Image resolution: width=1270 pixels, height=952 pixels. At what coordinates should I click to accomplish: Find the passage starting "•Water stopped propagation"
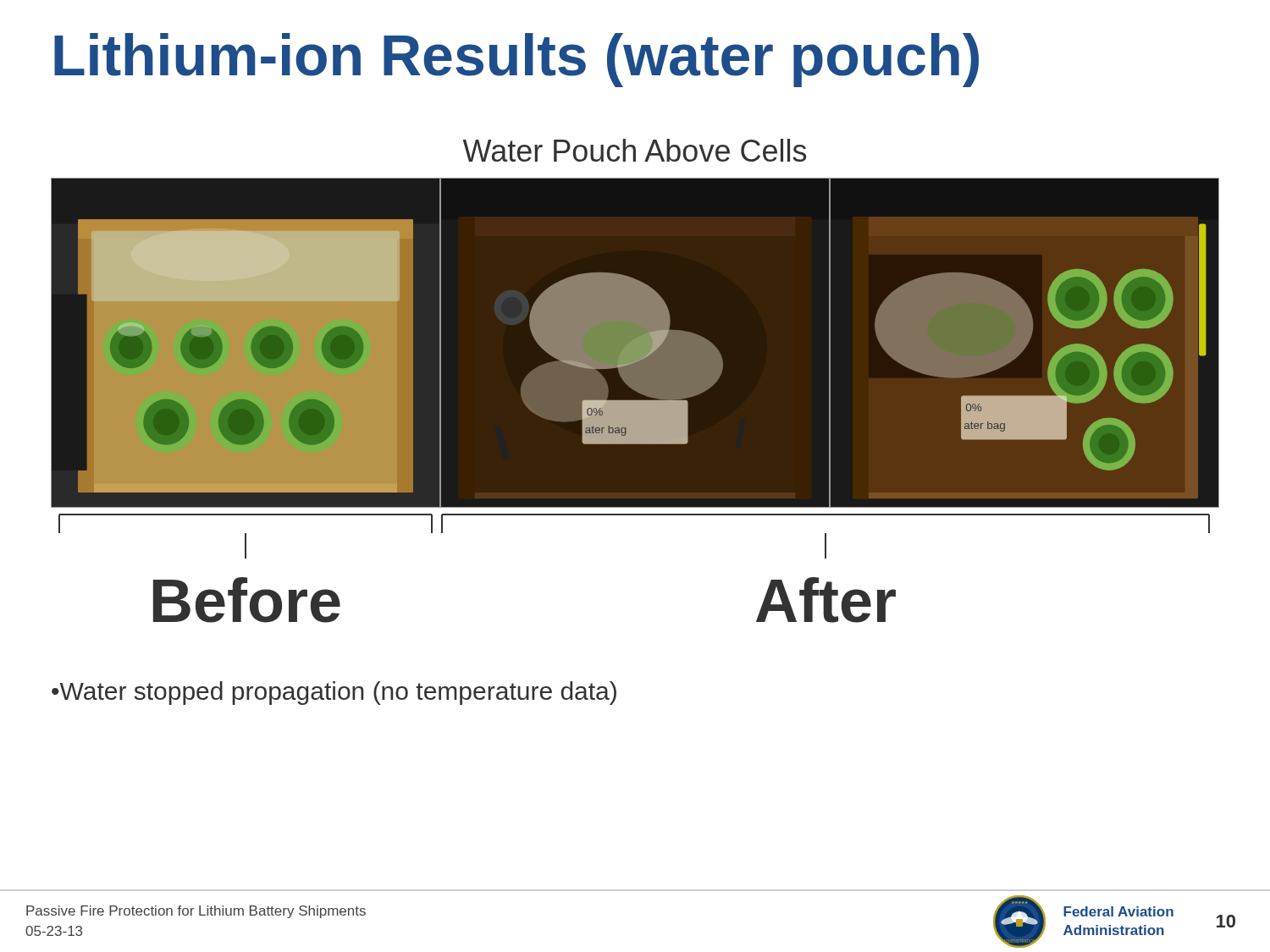334,691
